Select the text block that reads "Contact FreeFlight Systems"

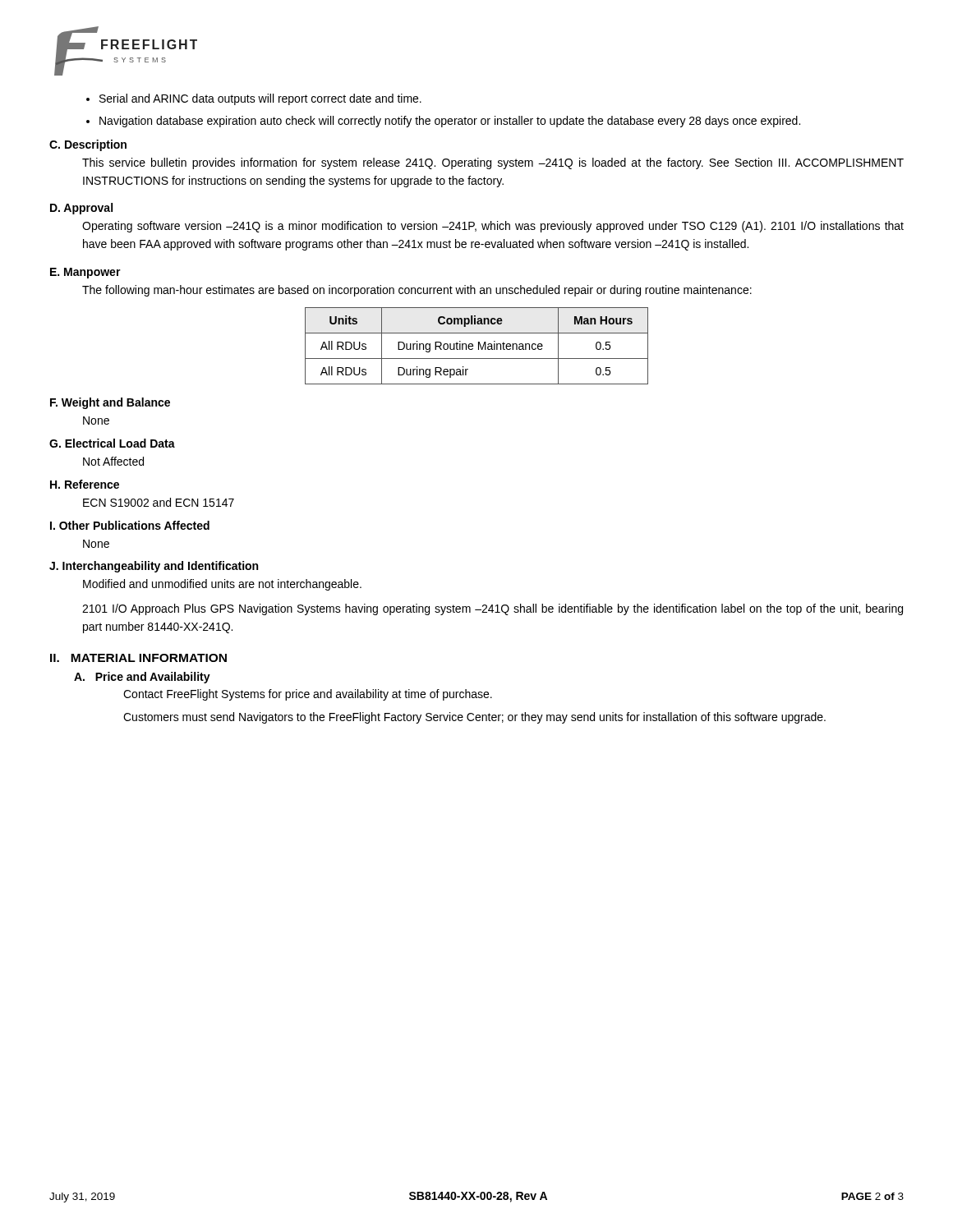pyautogui.click(x=308, y=694)
